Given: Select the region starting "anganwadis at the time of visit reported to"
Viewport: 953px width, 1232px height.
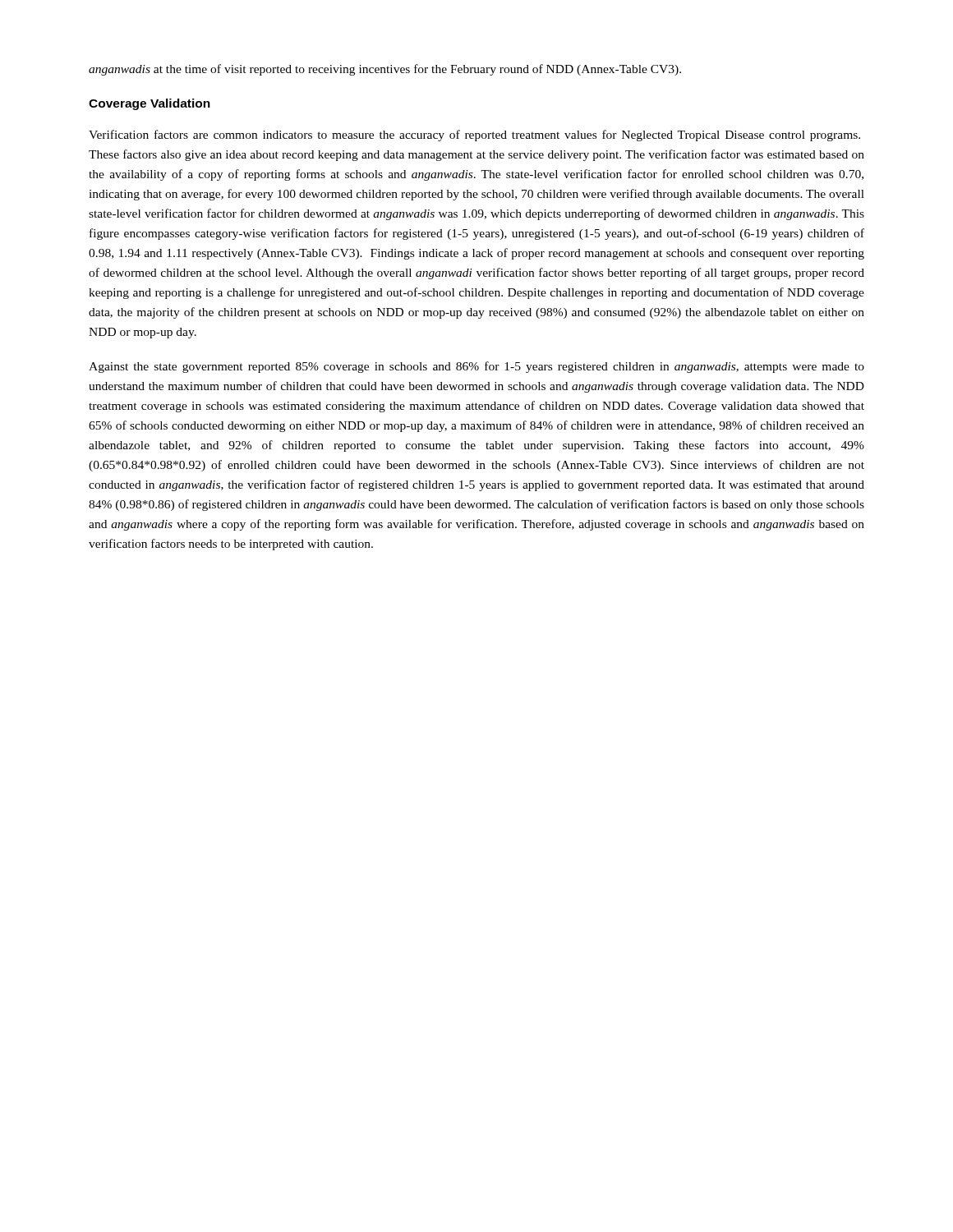Looking at the screenshot, I should [385, 69].
